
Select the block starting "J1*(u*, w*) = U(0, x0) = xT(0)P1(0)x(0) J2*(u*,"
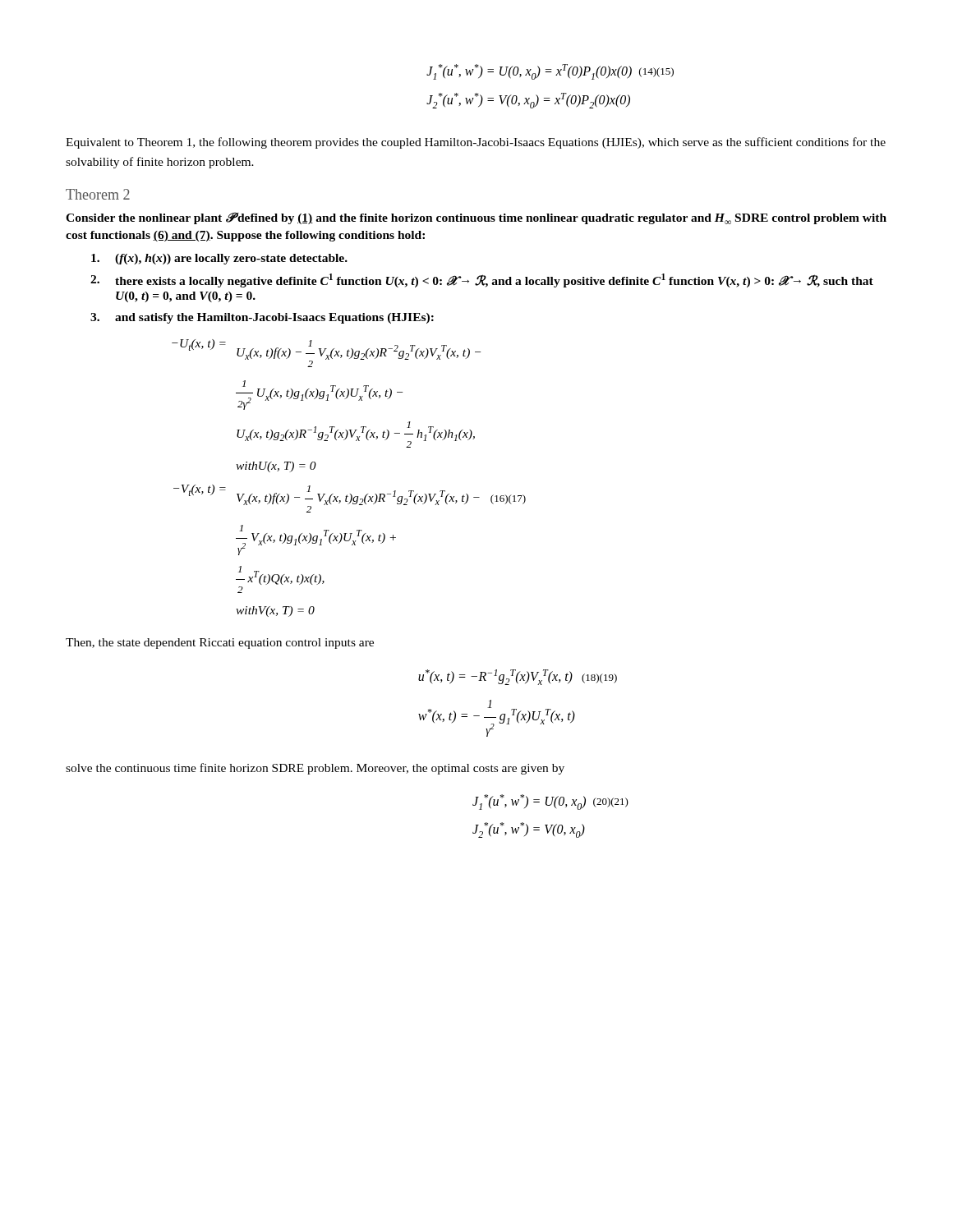click(550, 86)
